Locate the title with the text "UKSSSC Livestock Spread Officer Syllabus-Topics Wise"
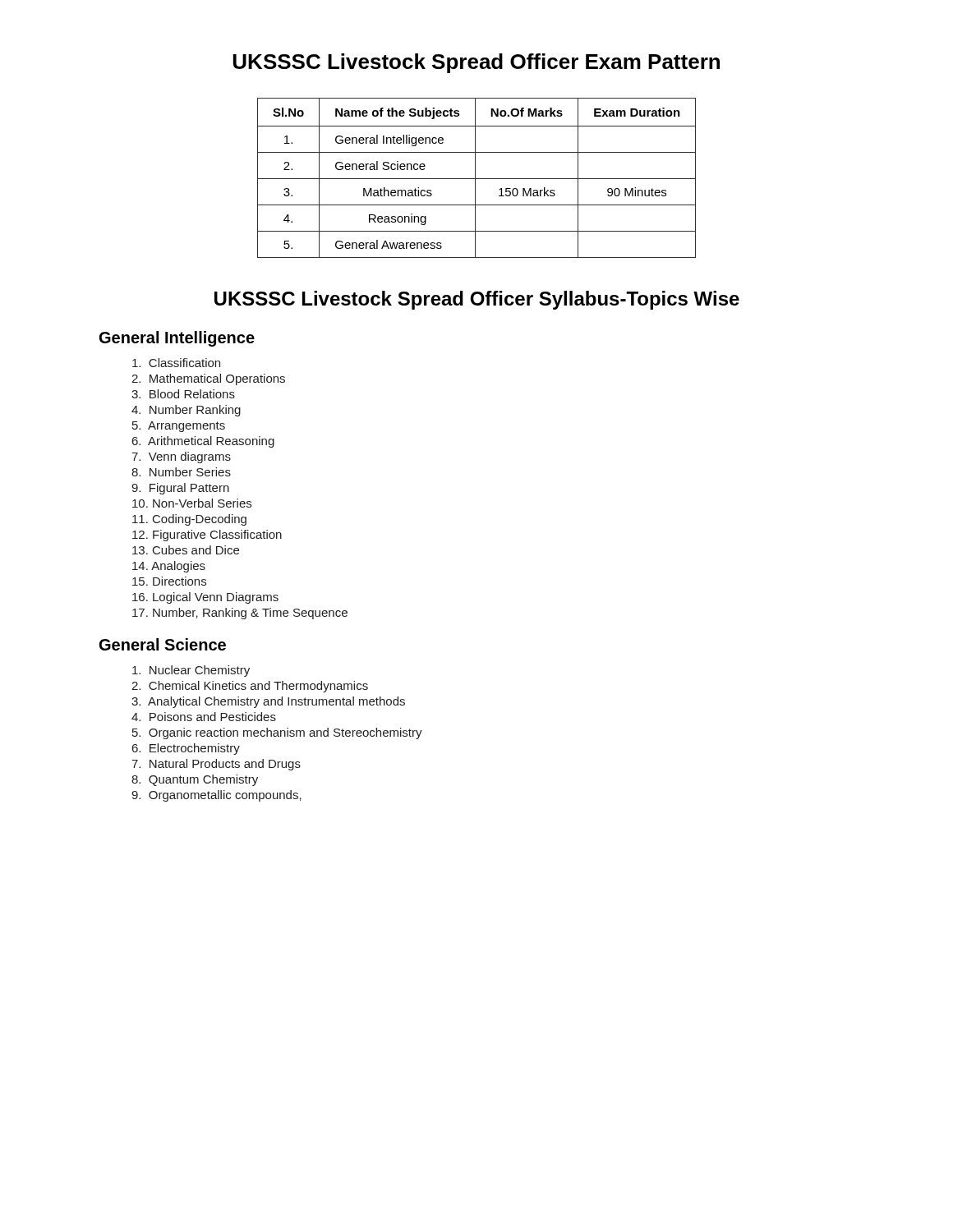The height and width of the screenshot is (1232, 953). [x=476, y=299]
